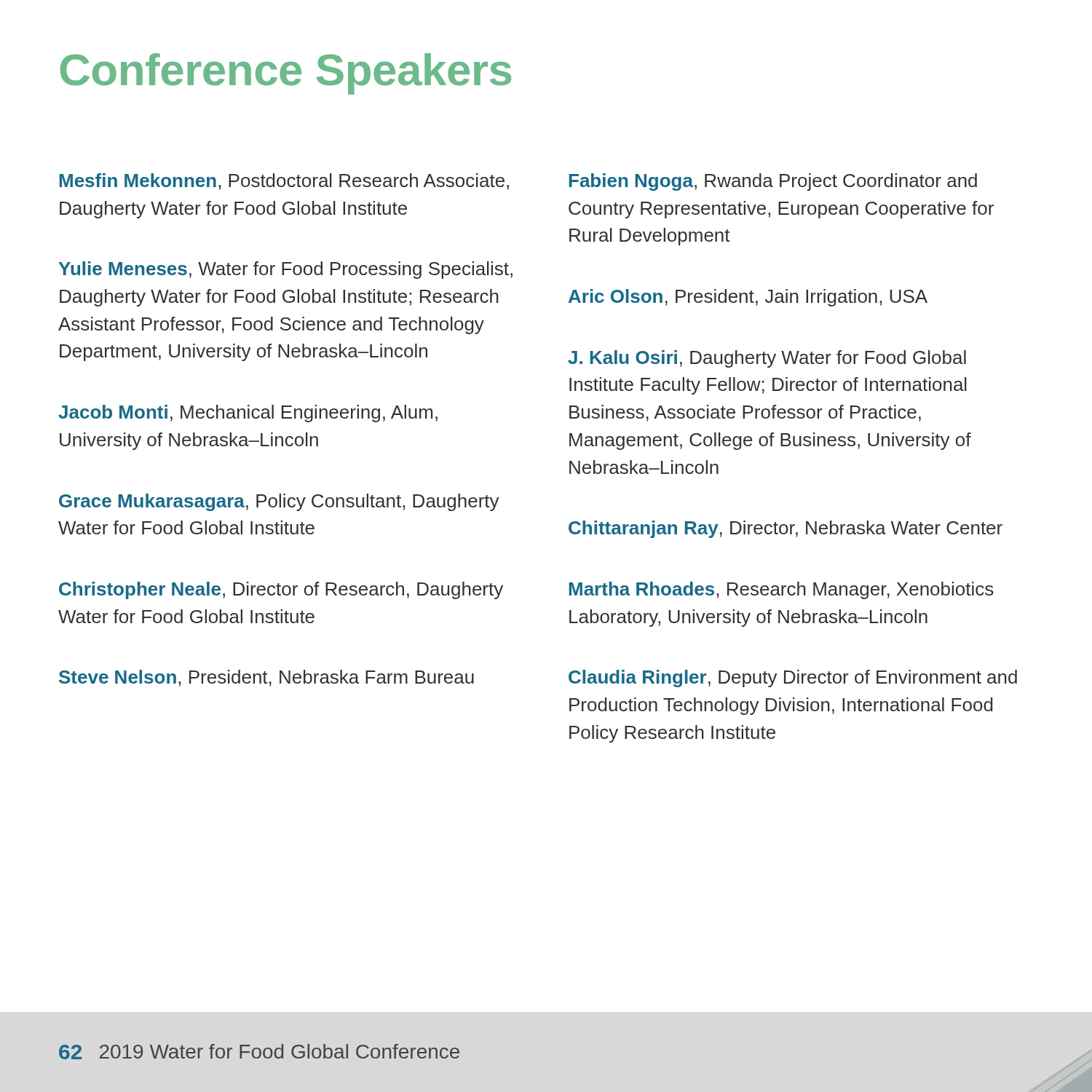Screen dimensions: 1092x1092
Task: Point to the text starting "Fabien Ngoga, Rwanda Project"
Action: tap(781, 208)
